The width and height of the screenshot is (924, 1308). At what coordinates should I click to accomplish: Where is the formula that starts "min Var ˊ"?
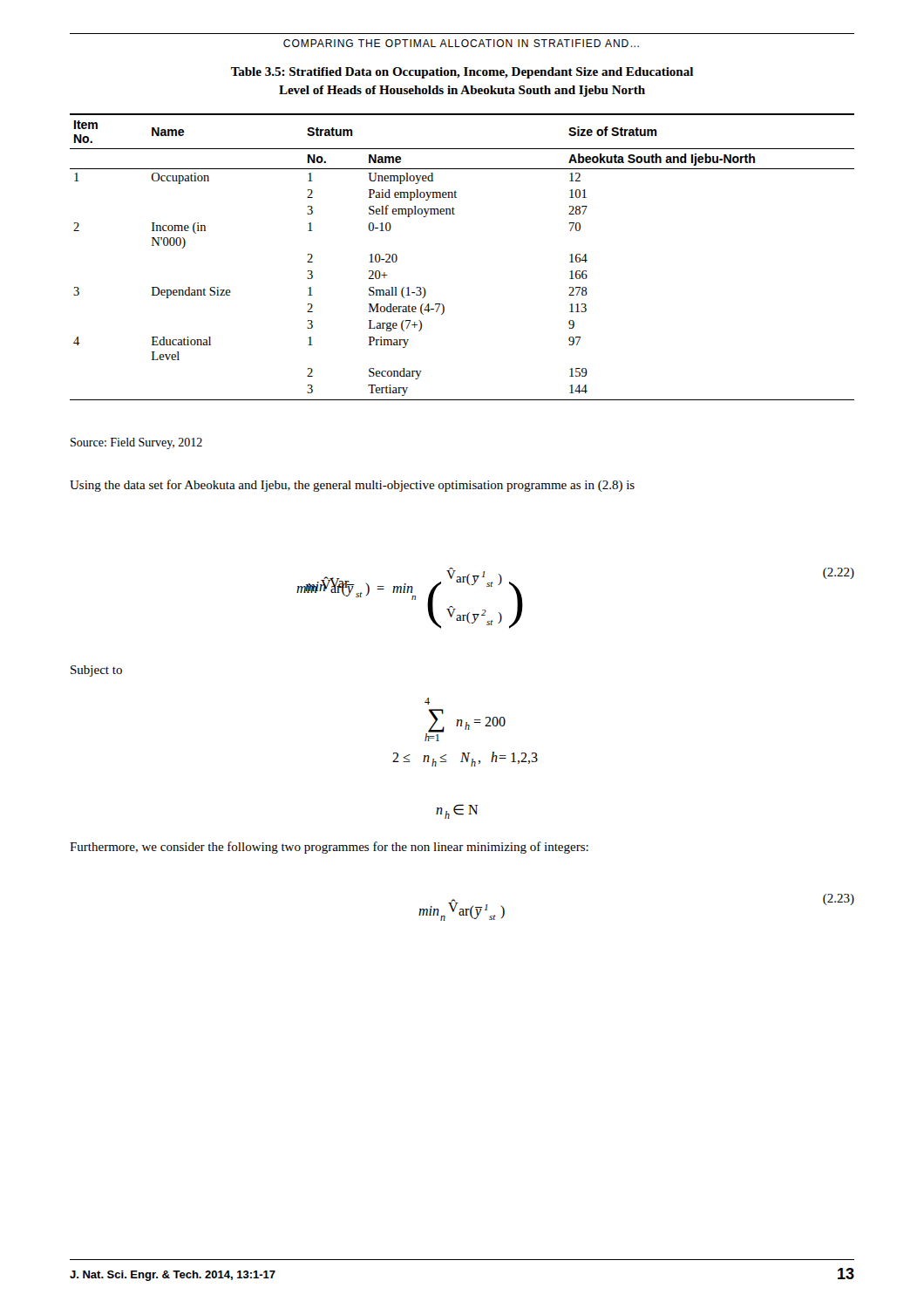coord(462,591)
